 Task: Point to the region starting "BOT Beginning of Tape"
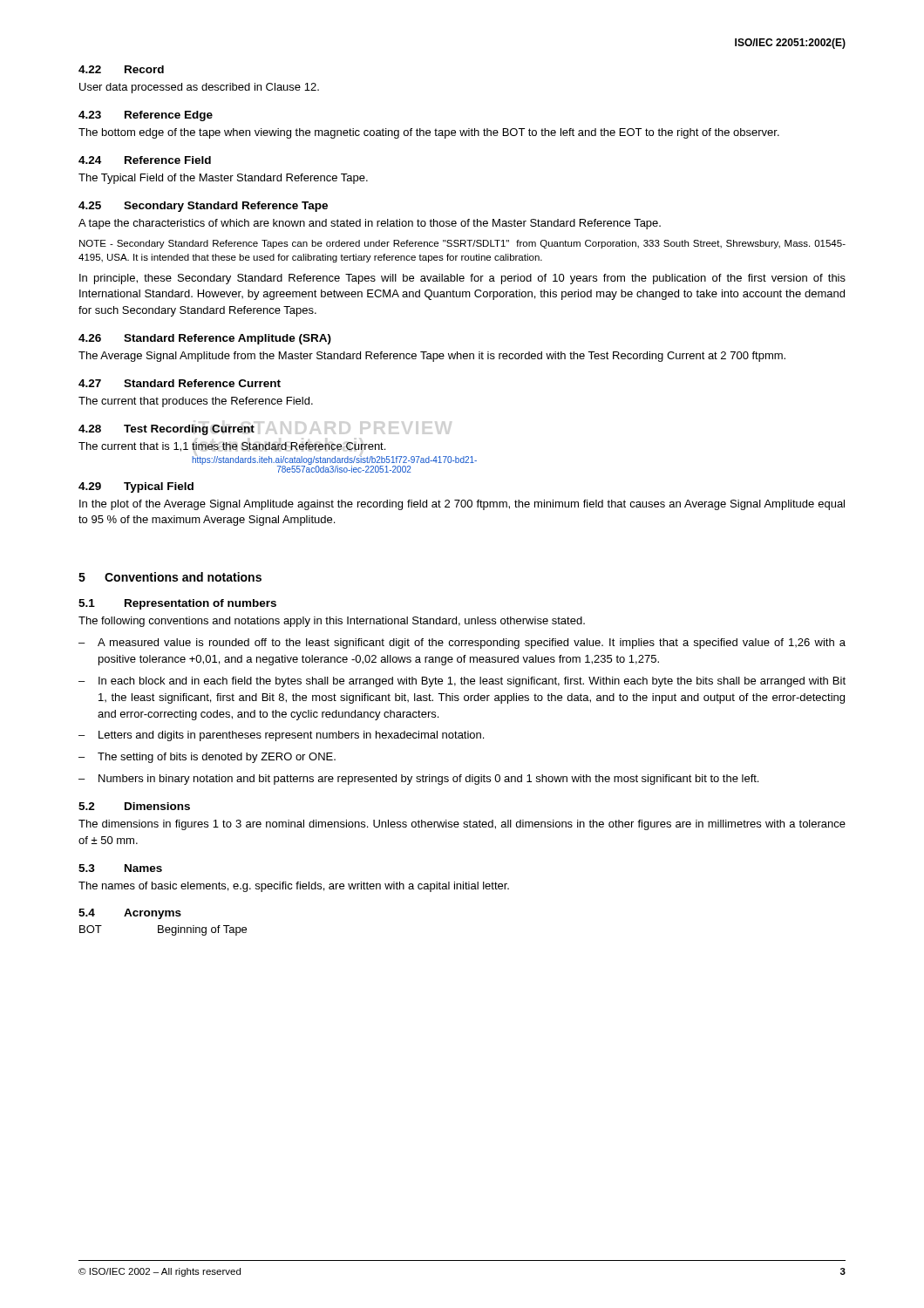tap(163, 929)
